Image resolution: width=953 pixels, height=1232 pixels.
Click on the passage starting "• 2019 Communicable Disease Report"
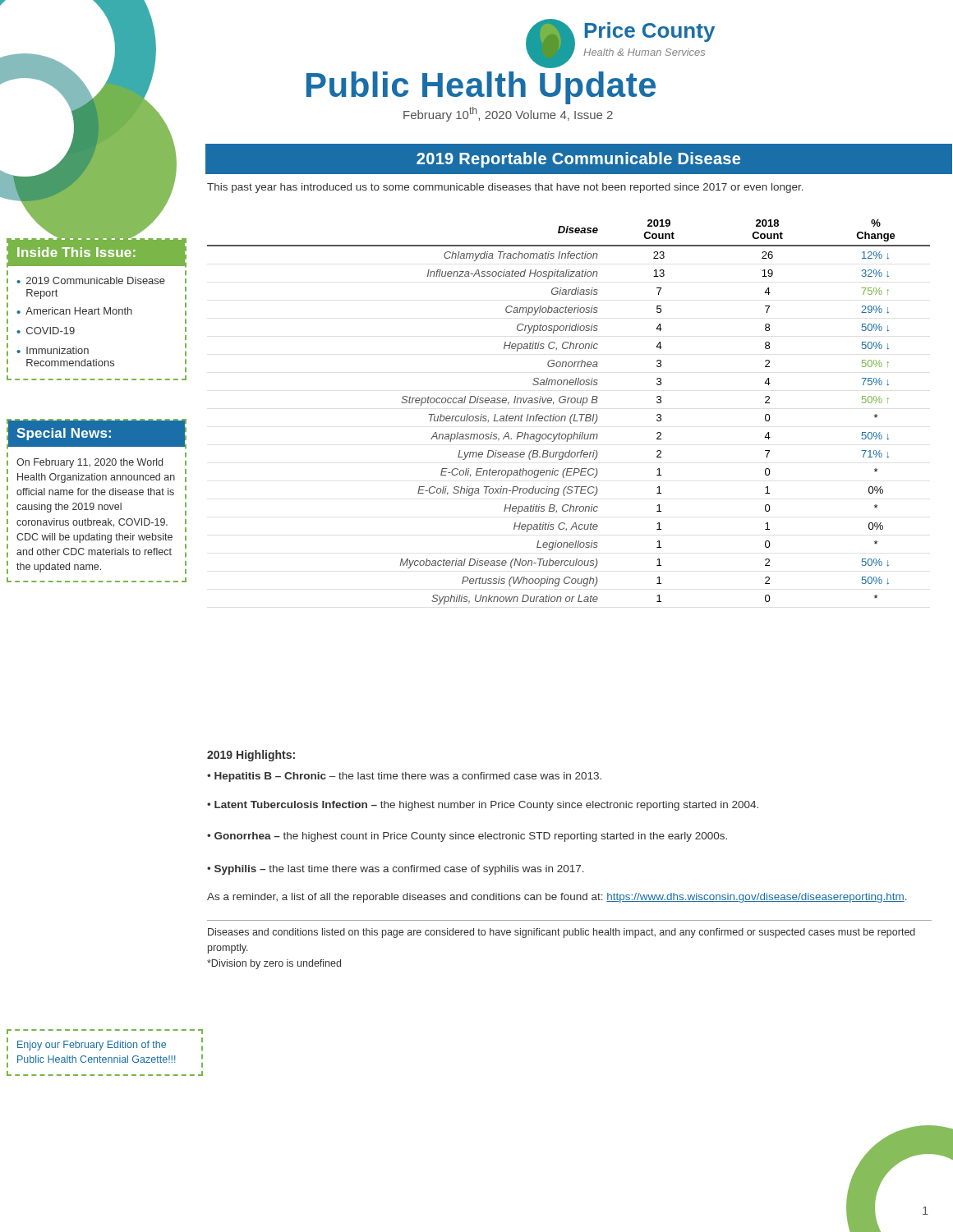click(96, 287)
